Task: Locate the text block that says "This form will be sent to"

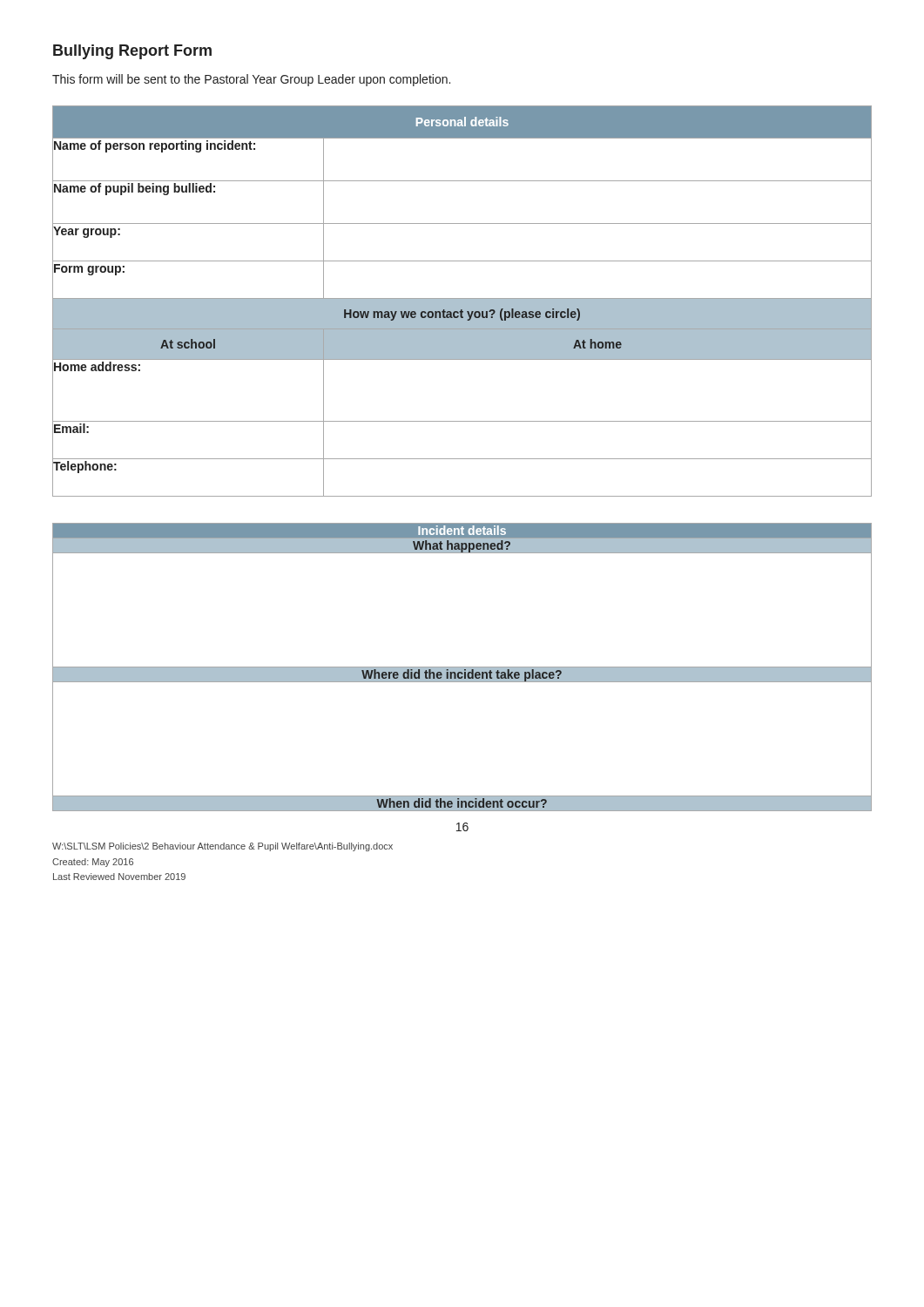Action: coord(252,79)
